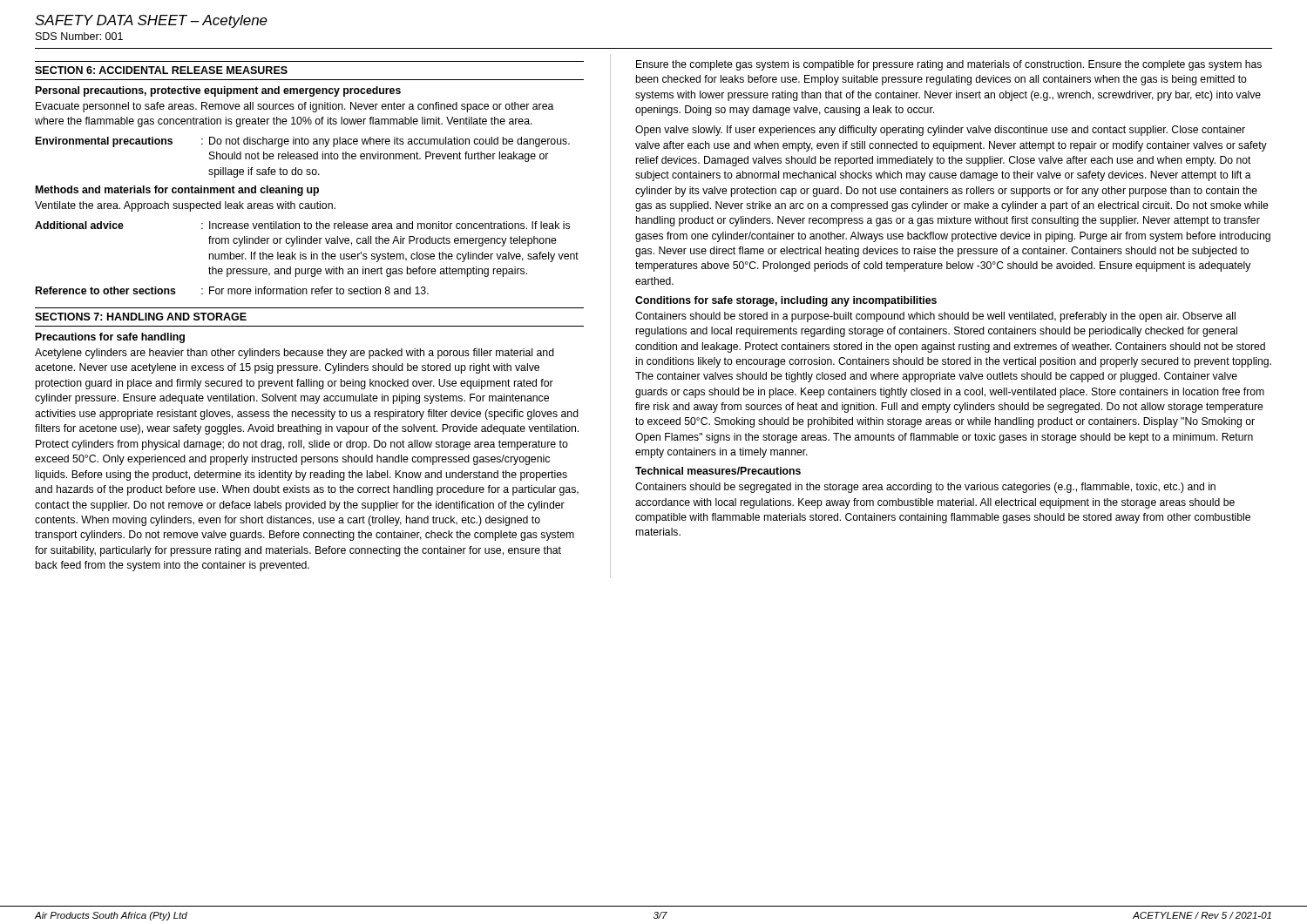Where does it say "SECTIONS 7: HANDLING AND STORAGE"?
This screenshot has width=1307, height=924.
pyautogui.click(x=141, y=317)
